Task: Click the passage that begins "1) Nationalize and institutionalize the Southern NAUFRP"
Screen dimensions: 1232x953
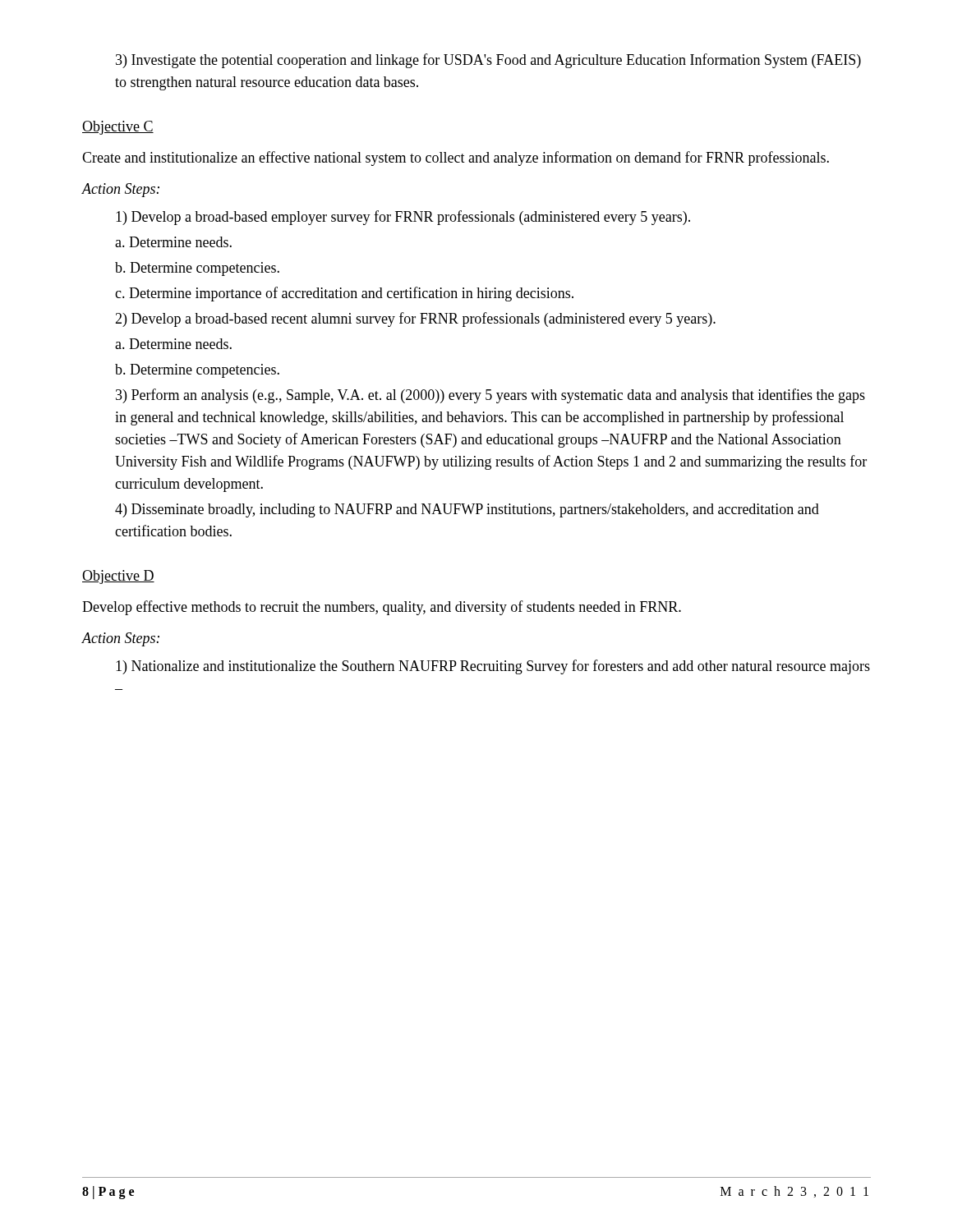Action: click(493, 677)
